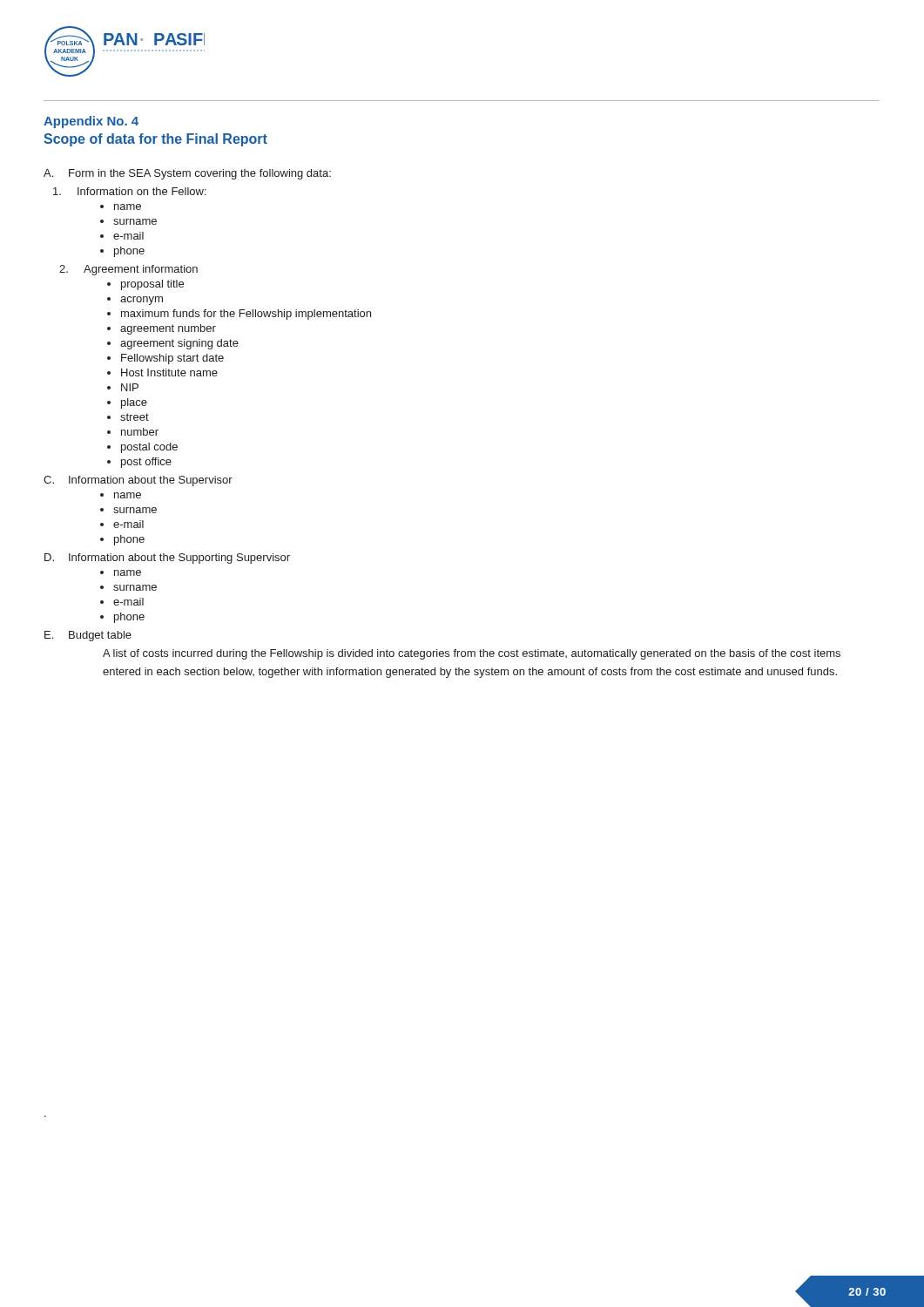Locate the list item that says "post office"
Screen dimensions: 1307x924
coord(146,461)
